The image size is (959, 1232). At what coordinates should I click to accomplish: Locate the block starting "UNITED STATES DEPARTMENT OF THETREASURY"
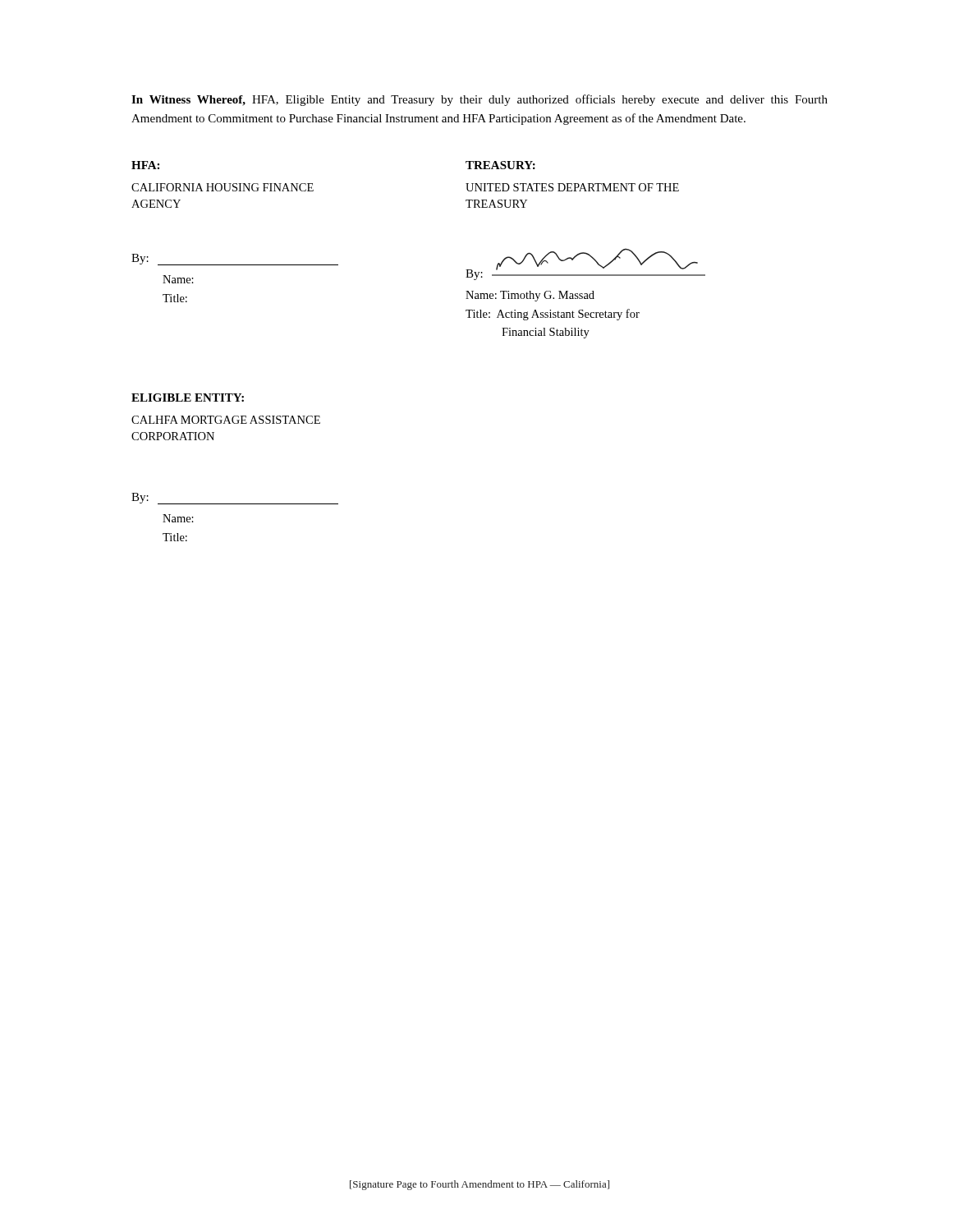[x=572, y=195]
